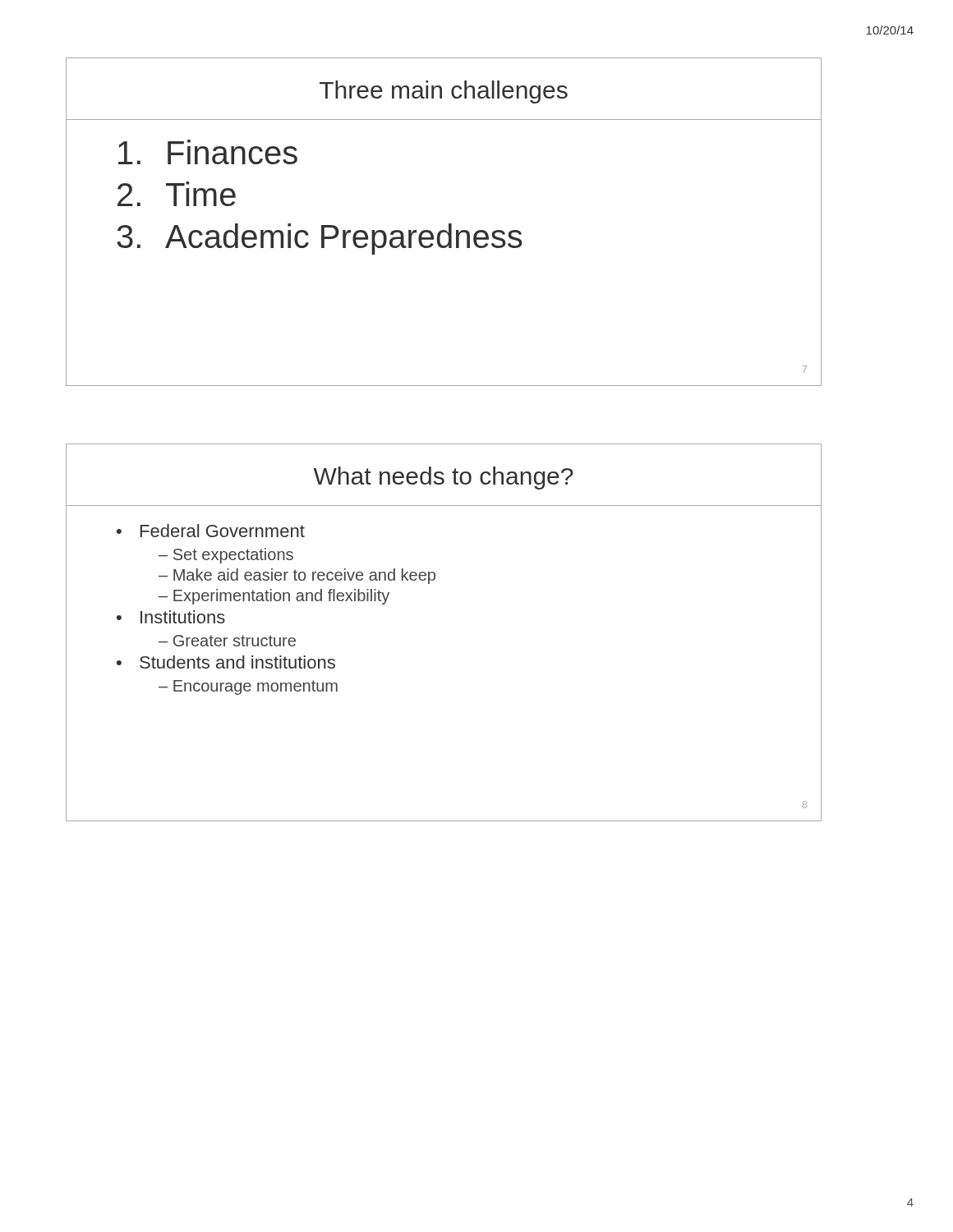Image resolution: width=953 pixels, height=1232 pixels.
Task: Find the element starting "Three main challenges"
Action: [x=444, y=90]
